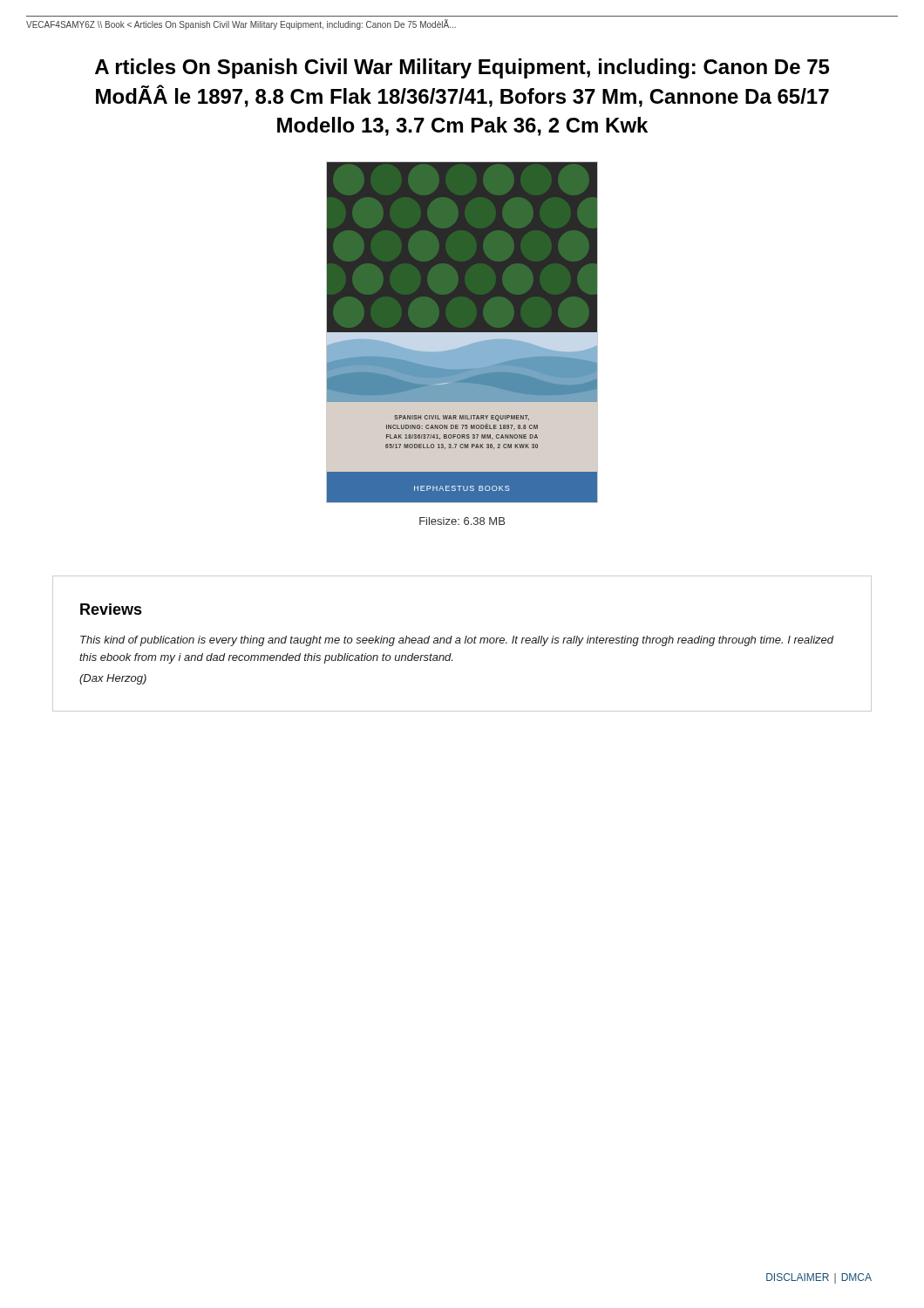Click the title that begins "A rticles On"
Screen dimensions: 1308x924
(x=462, y=96)
